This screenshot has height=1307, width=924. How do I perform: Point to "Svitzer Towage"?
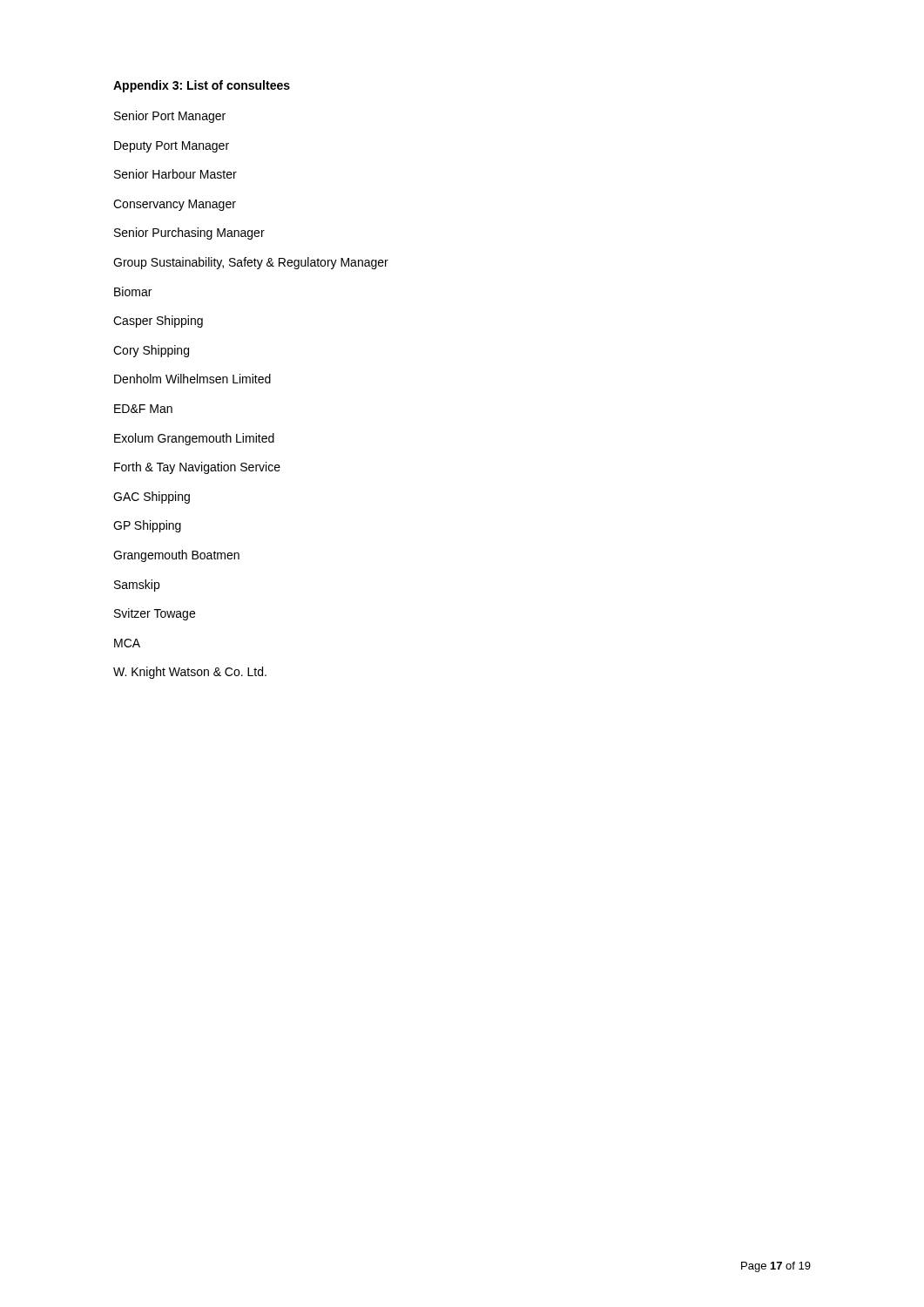pos(154,614)
